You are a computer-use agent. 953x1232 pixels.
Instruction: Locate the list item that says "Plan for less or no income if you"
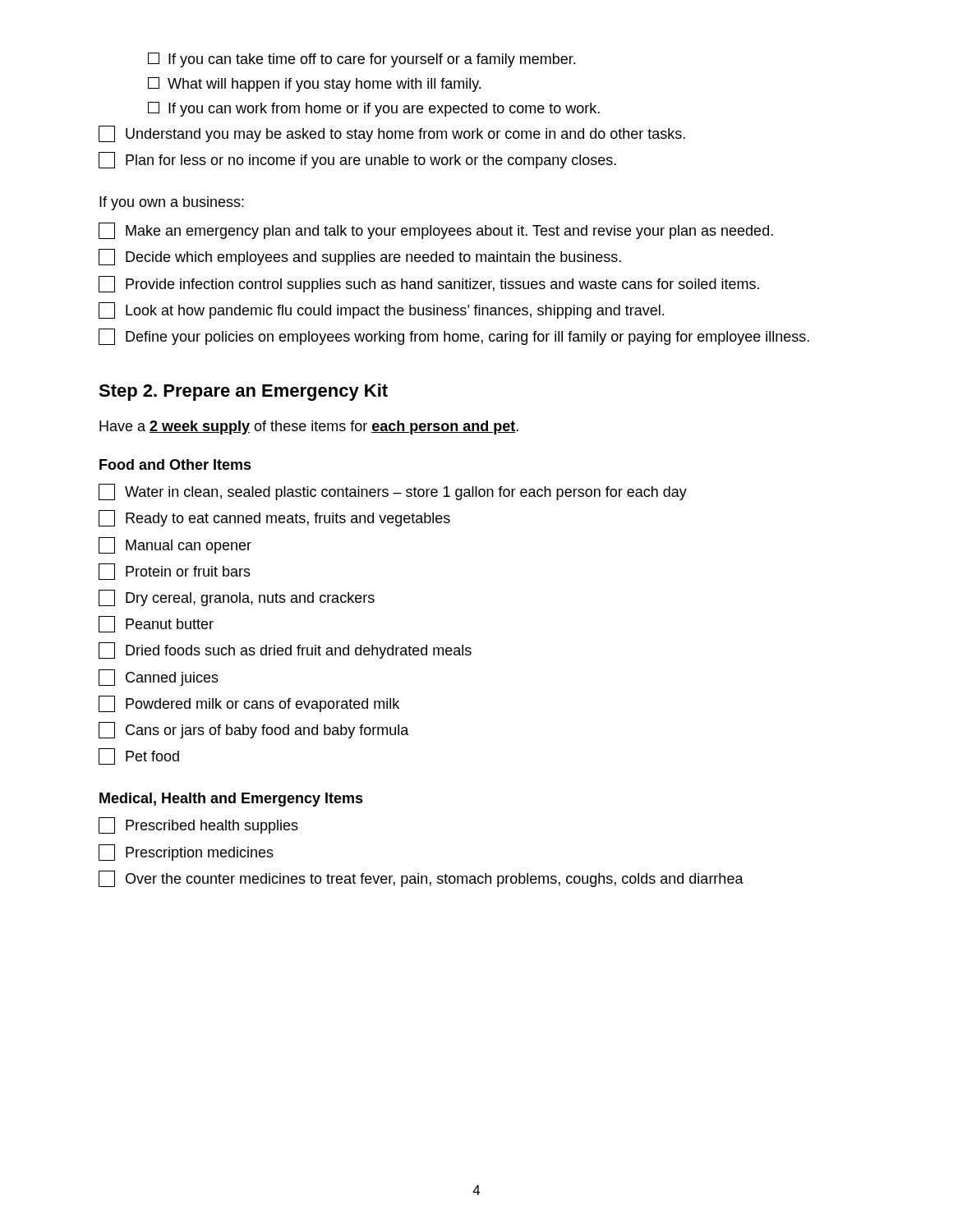(476, 160)
